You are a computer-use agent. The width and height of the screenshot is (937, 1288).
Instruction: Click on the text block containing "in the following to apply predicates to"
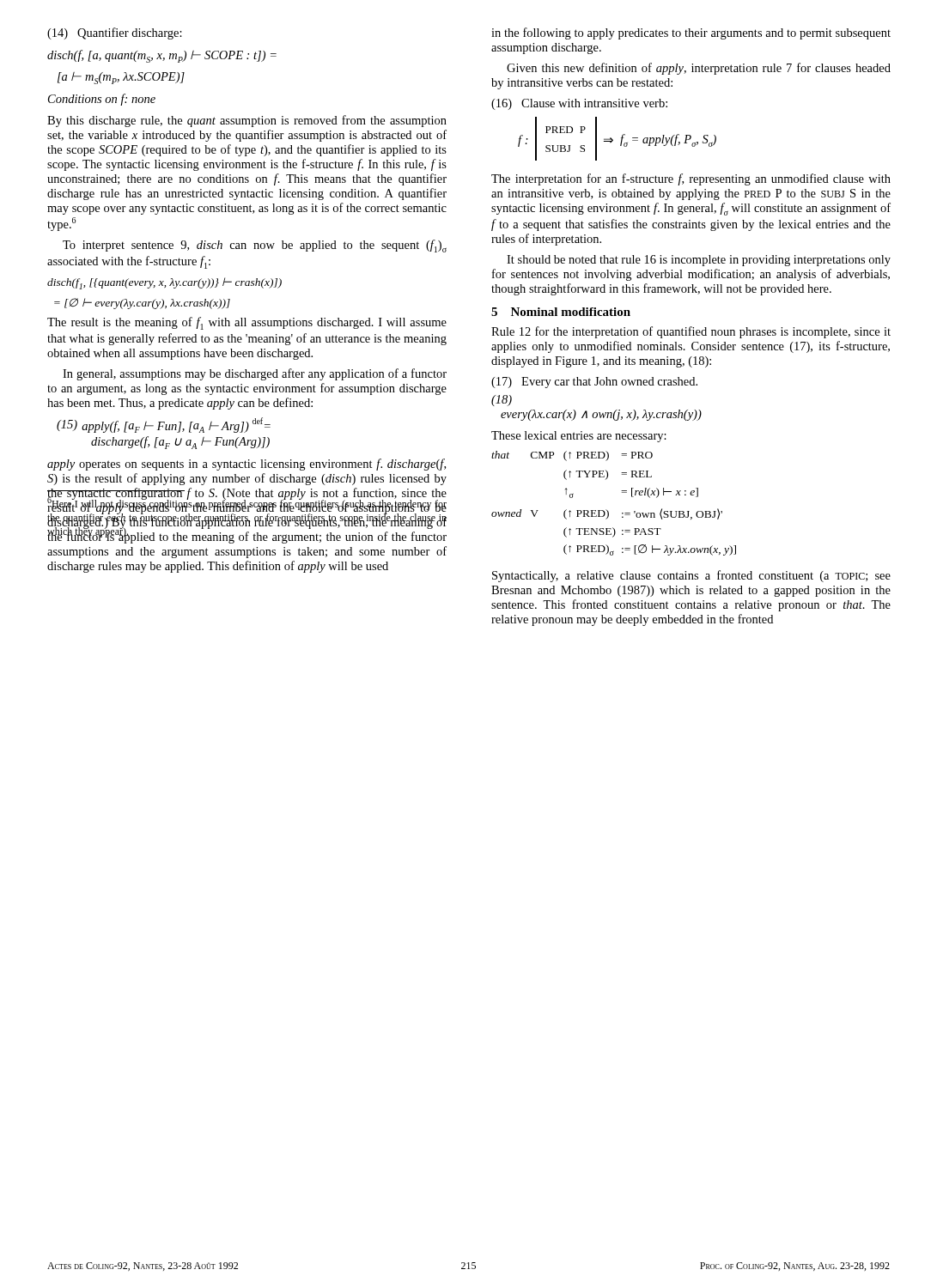point(691,40)
